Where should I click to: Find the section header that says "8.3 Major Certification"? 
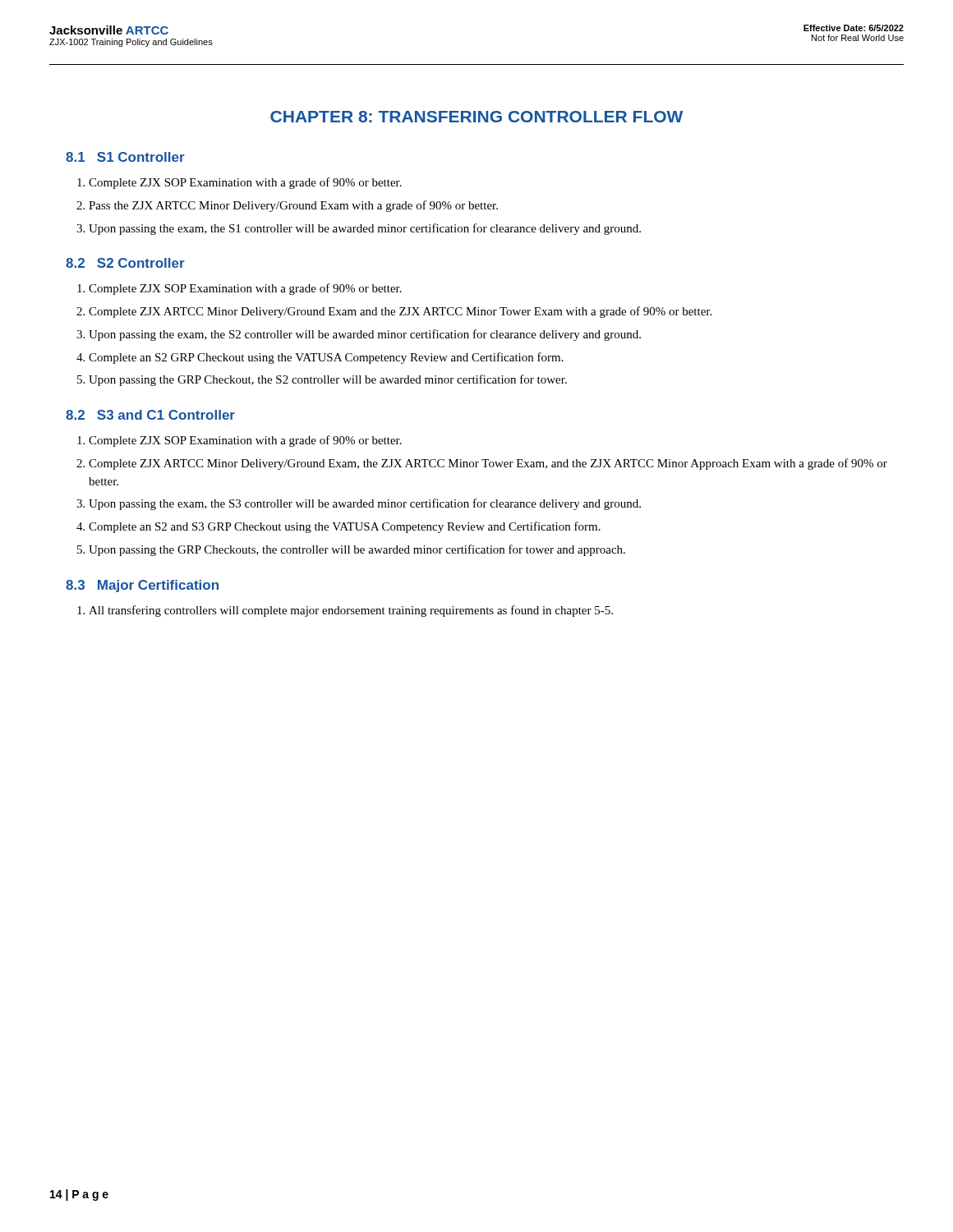(x=143, y=585)
